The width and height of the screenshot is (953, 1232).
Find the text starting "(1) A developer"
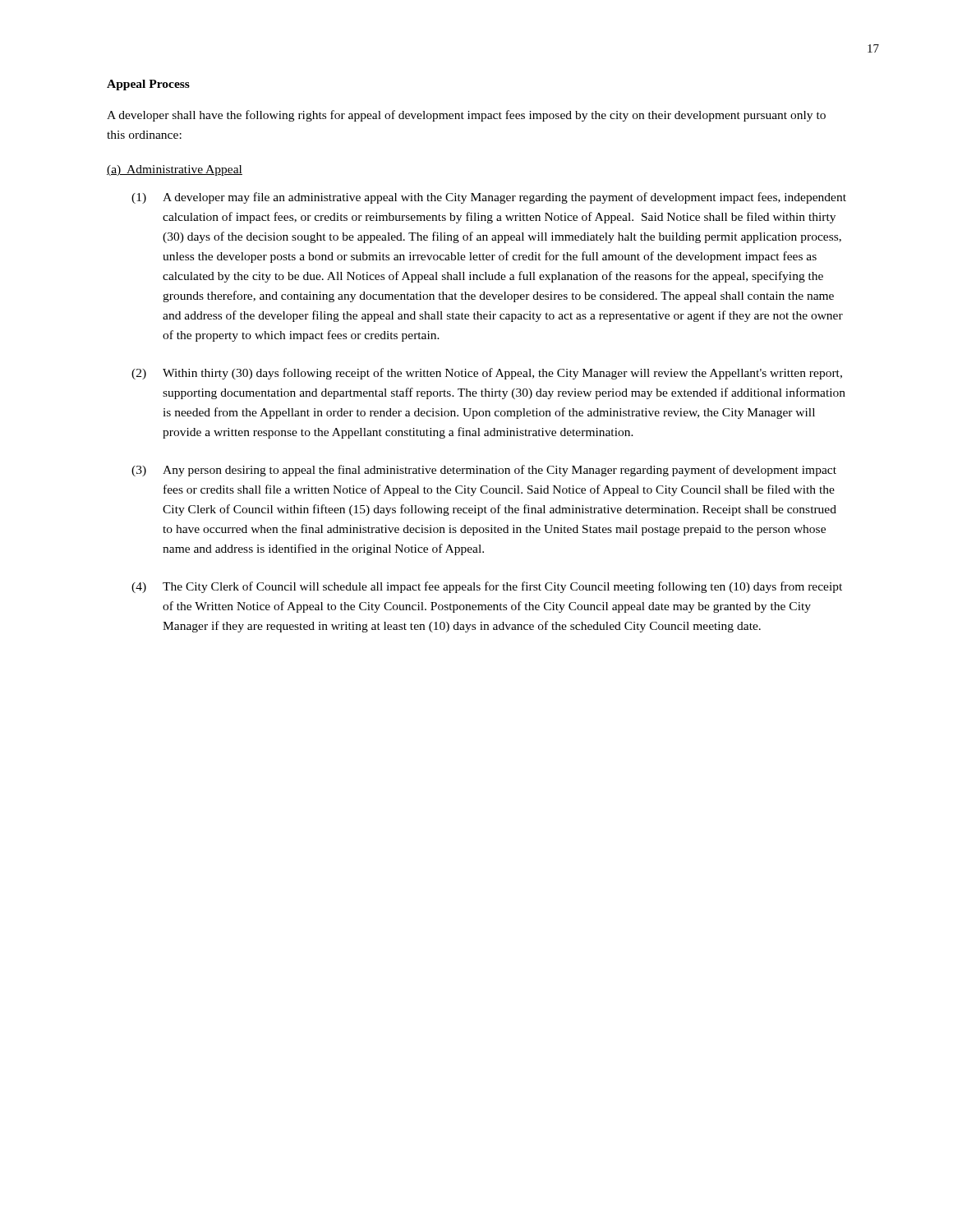point(489,266)
